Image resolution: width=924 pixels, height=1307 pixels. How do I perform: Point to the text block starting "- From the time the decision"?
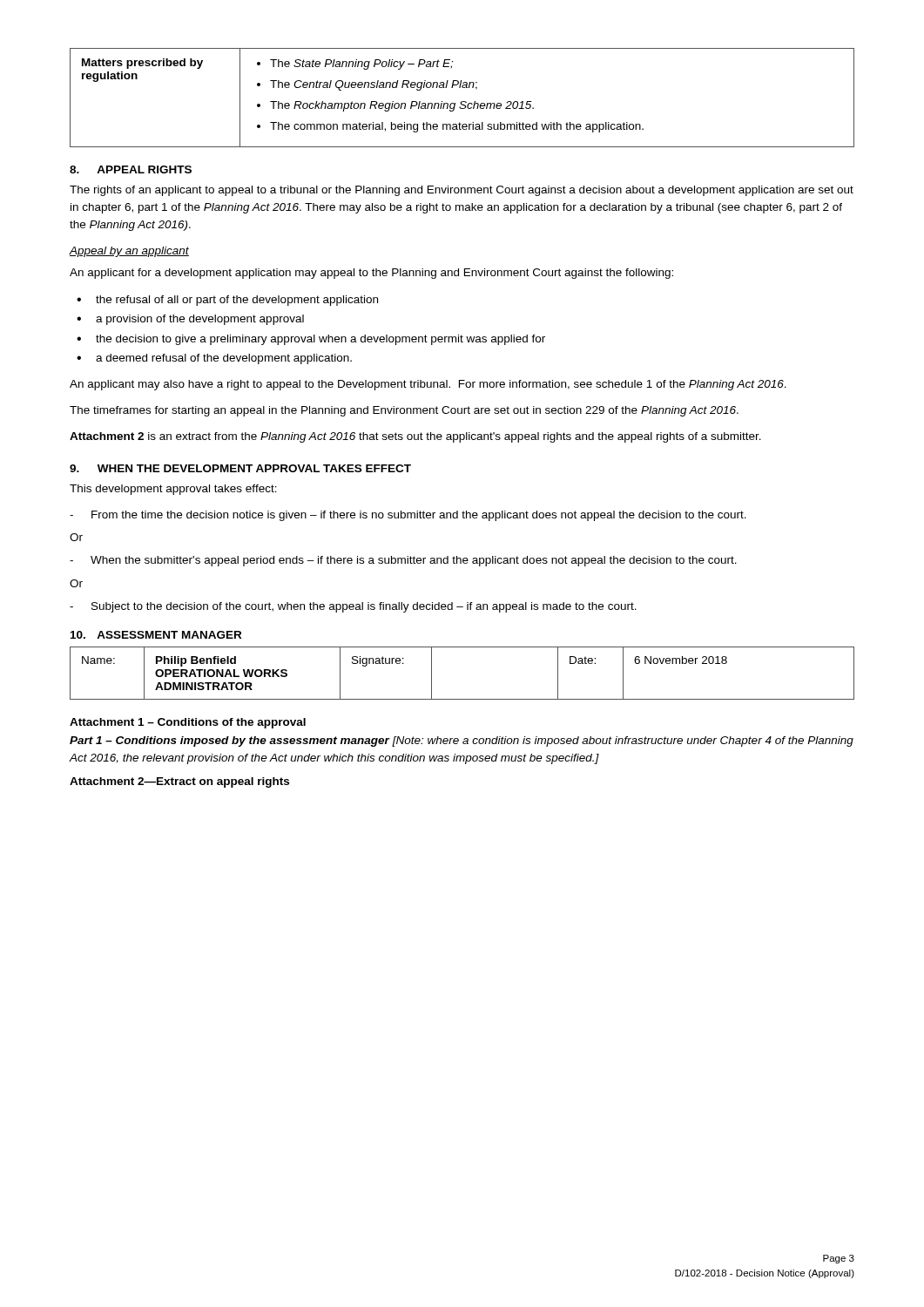(462, 515)
